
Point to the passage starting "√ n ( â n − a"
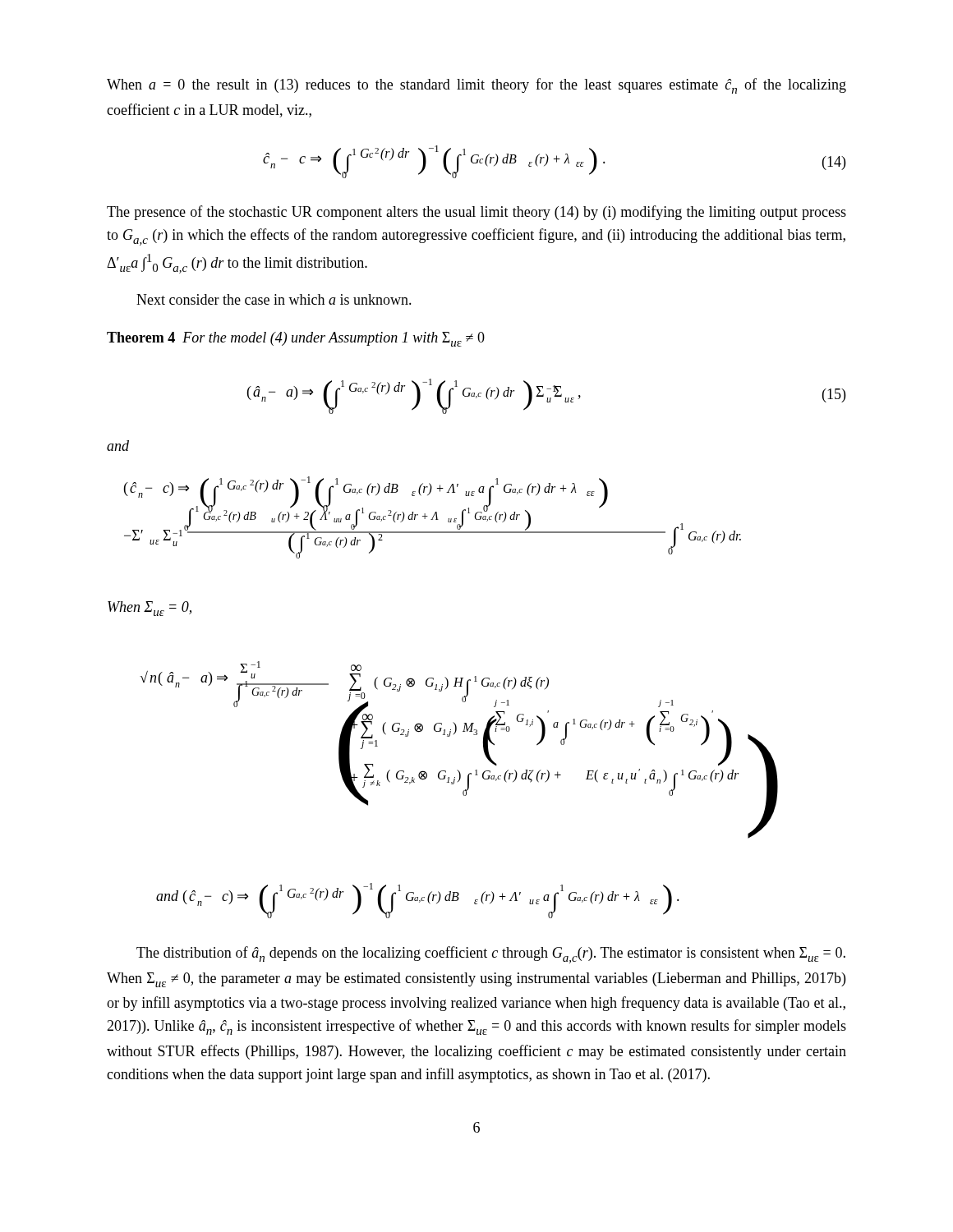(476, 748)
